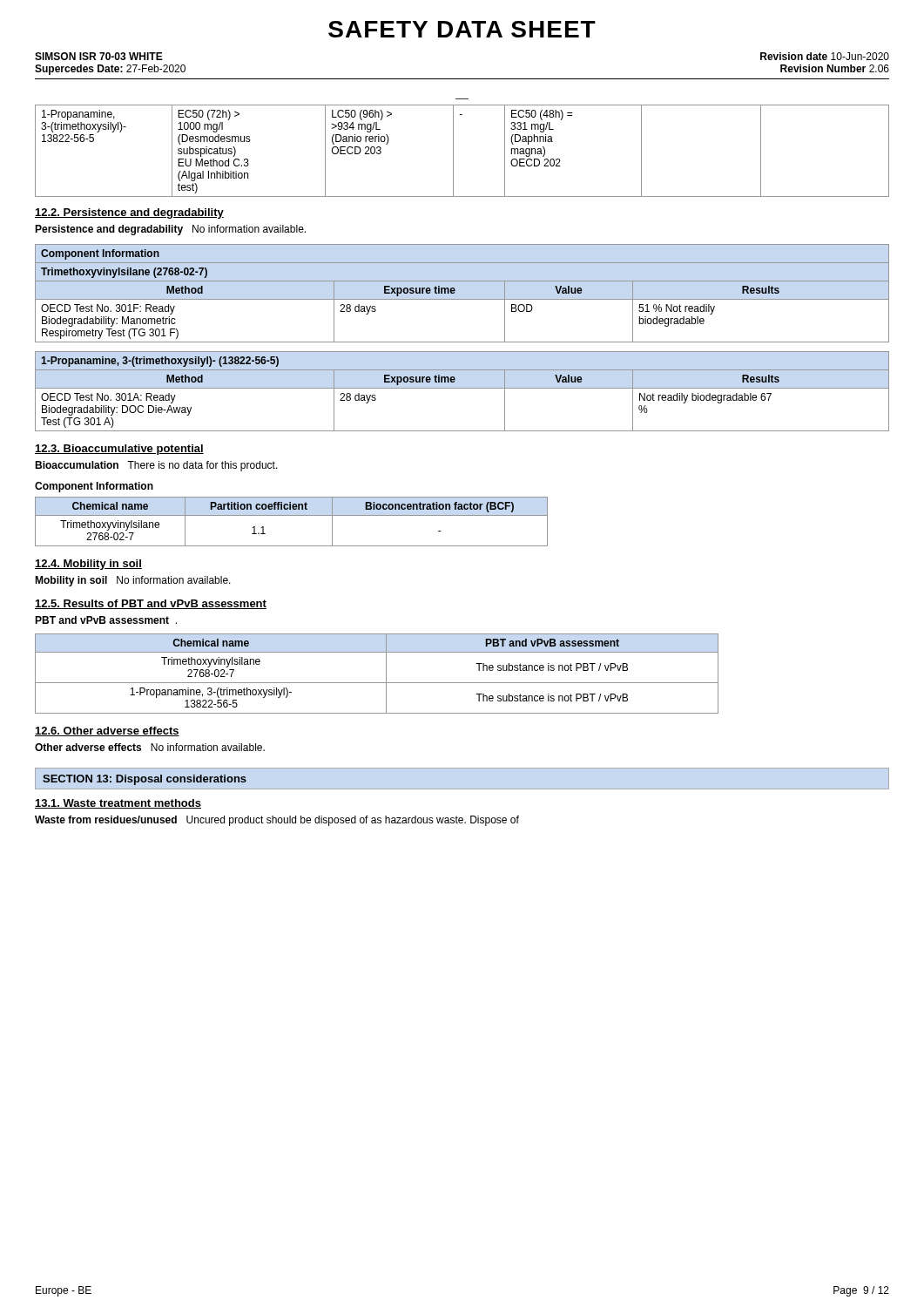Find the block on this page that starts "Bioaccumulation There is no"
The height and width of the screenshot is (1307, 924).
tap(156, 465)
